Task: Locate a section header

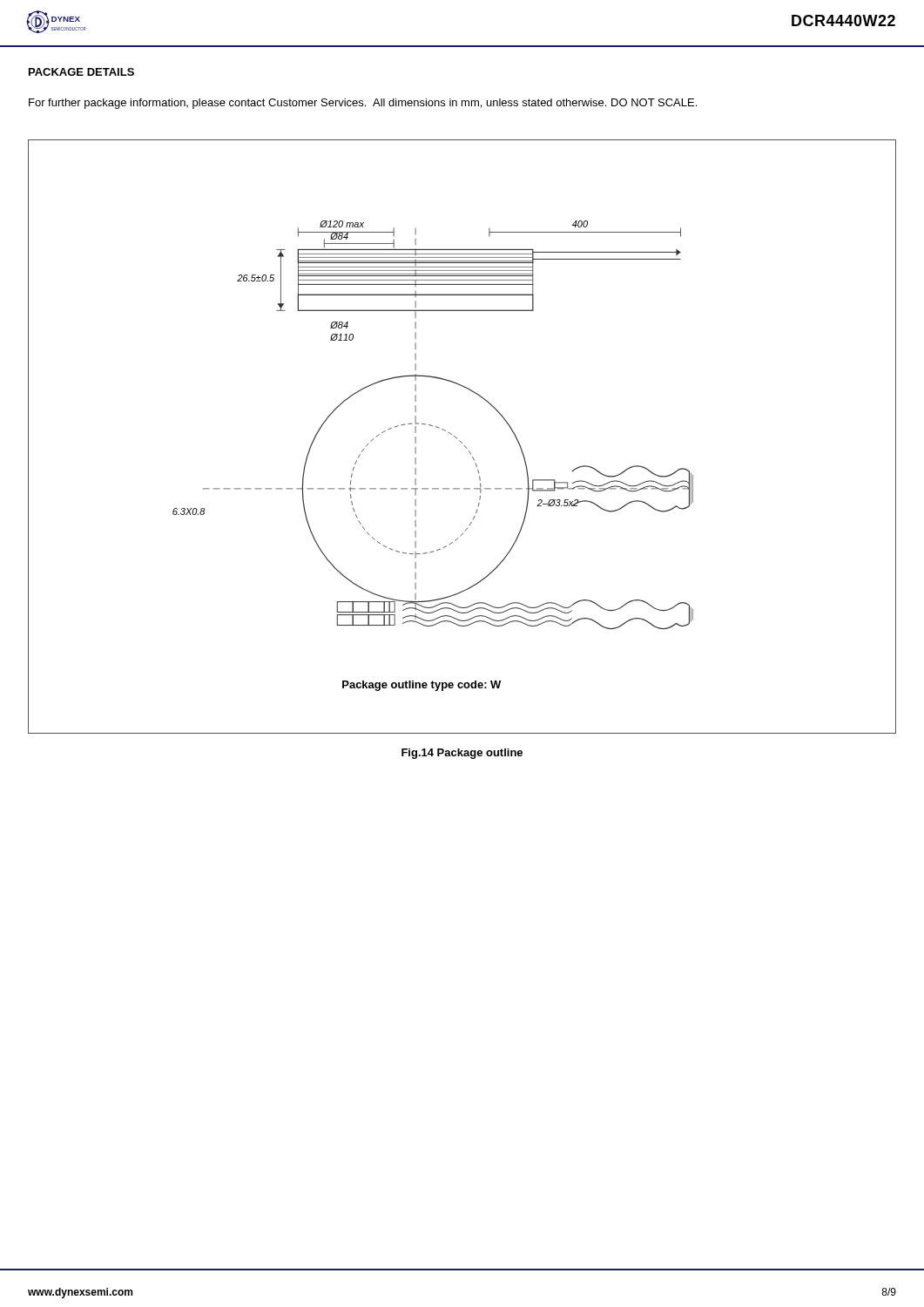Action: click(81, 72)
